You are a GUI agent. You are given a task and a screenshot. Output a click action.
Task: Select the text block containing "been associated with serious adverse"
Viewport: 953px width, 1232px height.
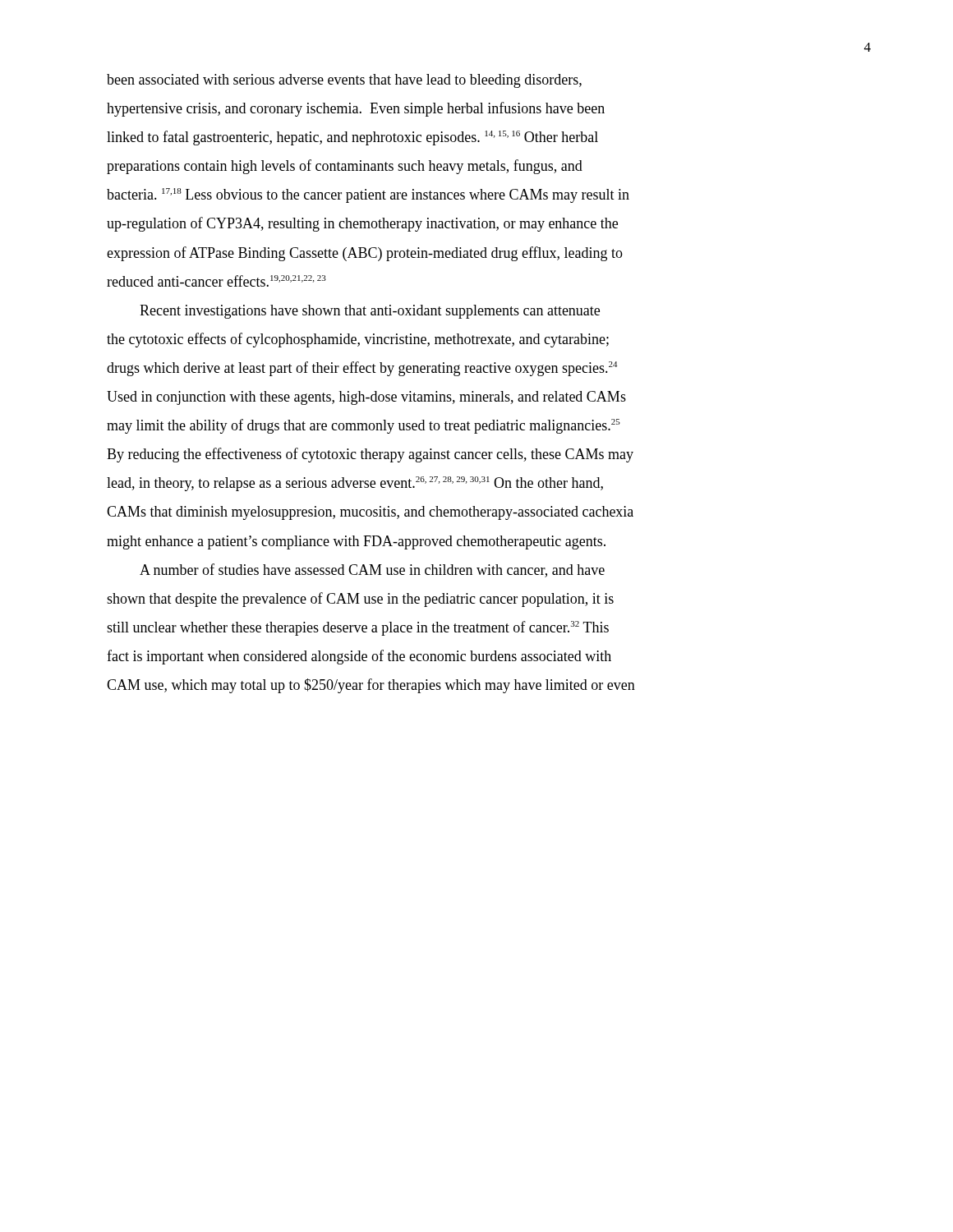[489, 181]
